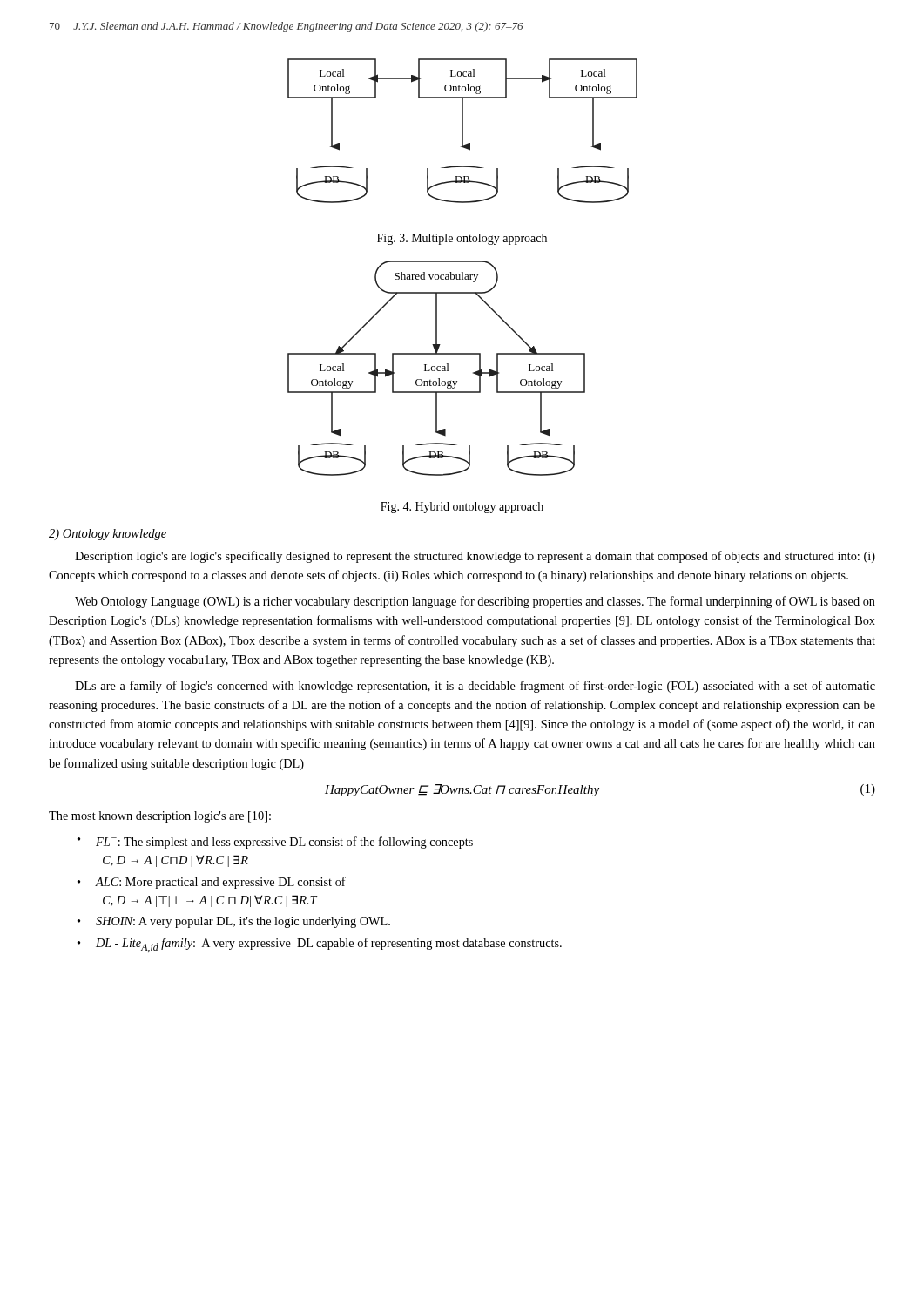Locate the block of text that opens with "Description logic's are logic's specifically designed to"
This screenshot has width=924, height=1307.
462,566
